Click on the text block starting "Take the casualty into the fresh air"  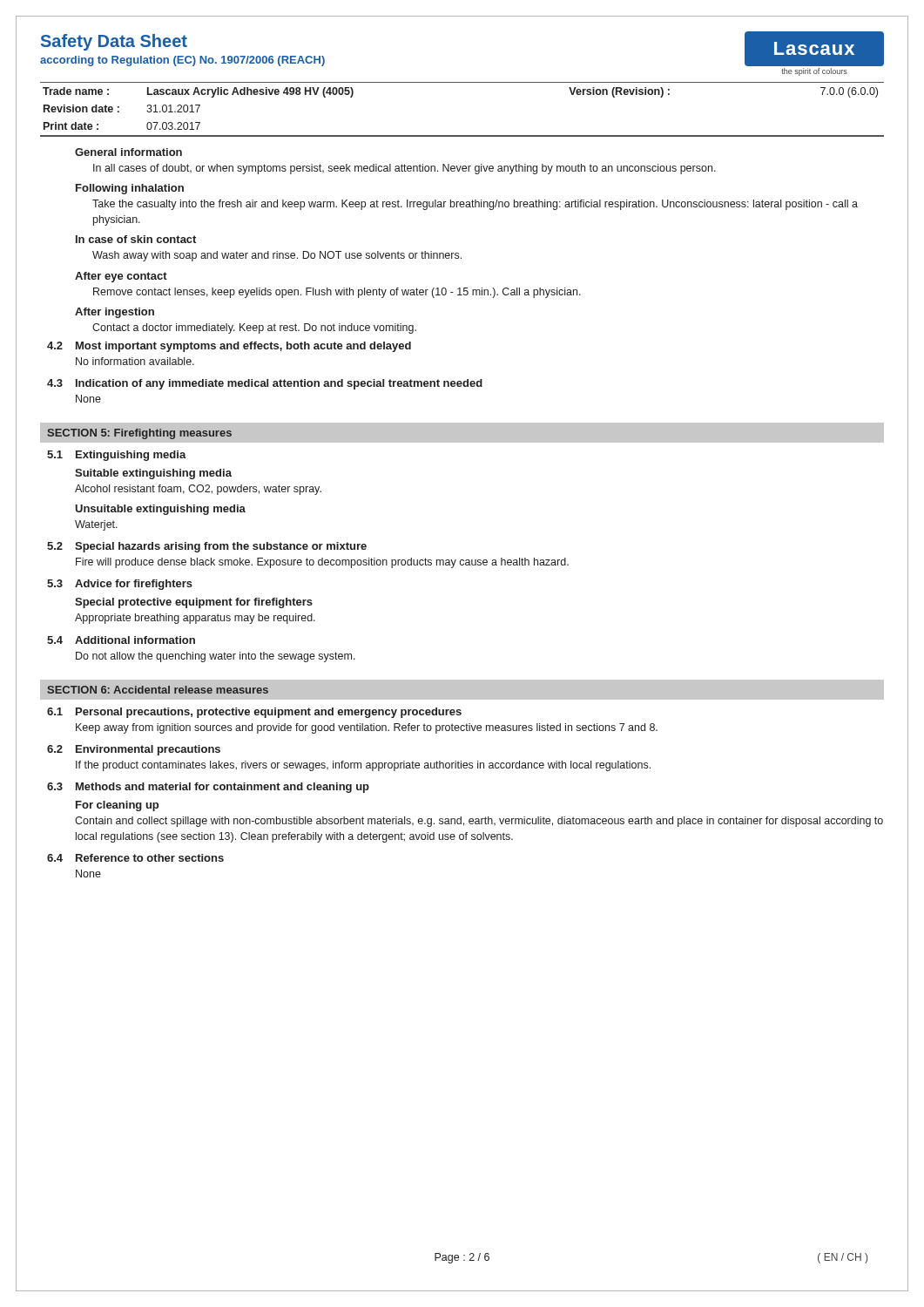(475, 212)
